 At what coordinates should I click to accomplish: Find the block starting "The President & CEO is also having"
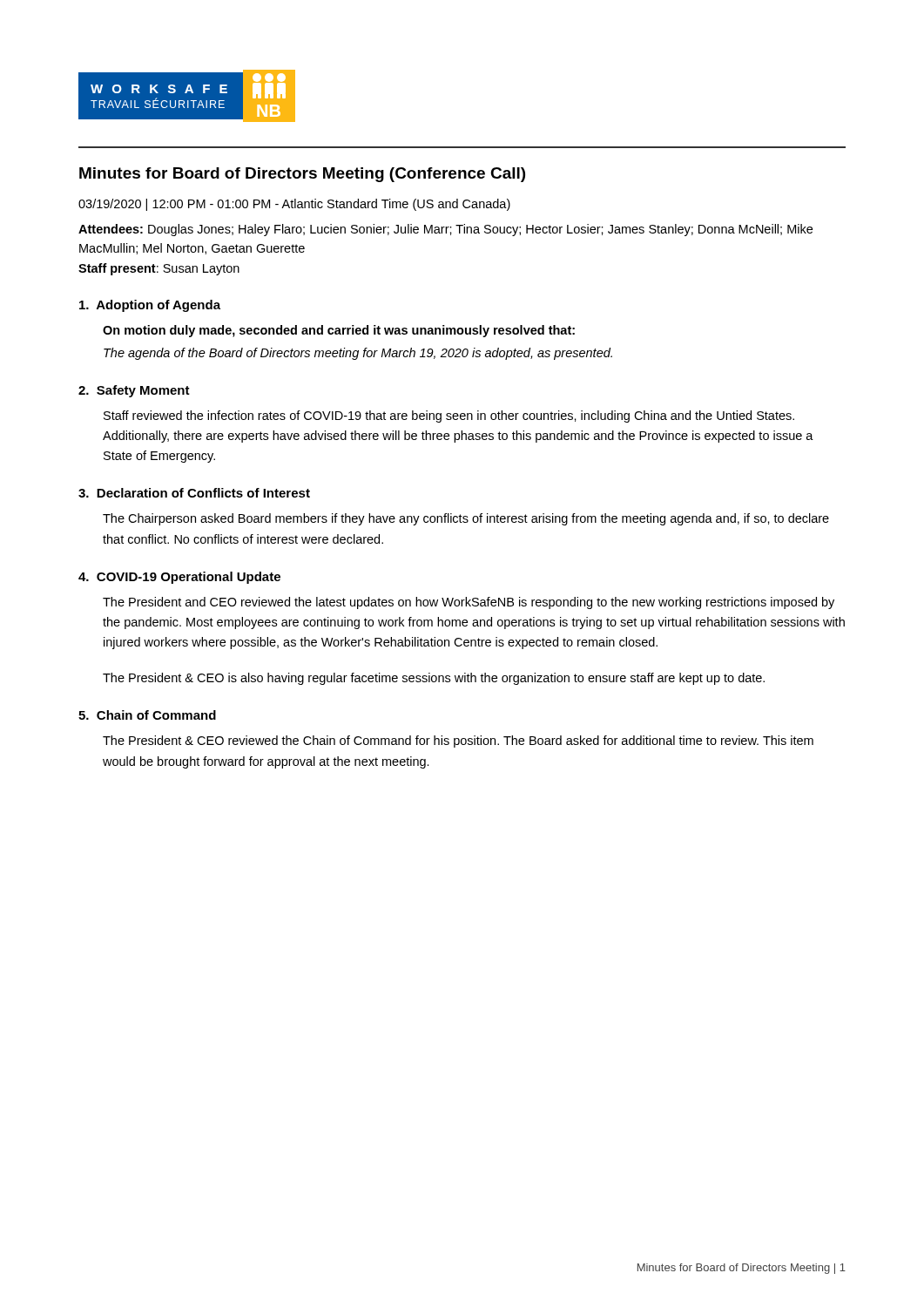click(434, 678)
